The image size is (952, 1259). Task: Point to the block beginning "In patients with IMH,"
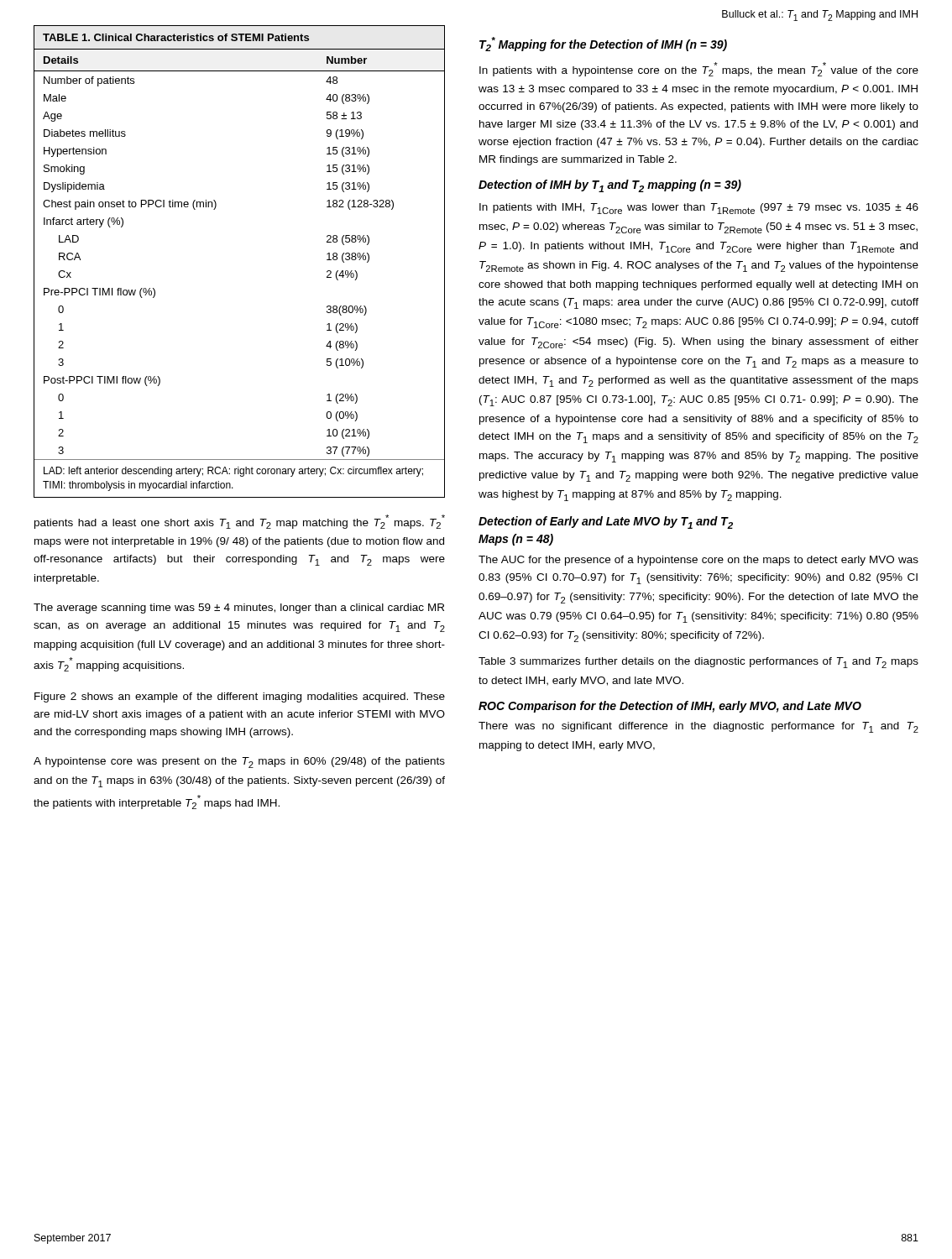[x=698, y=352]
